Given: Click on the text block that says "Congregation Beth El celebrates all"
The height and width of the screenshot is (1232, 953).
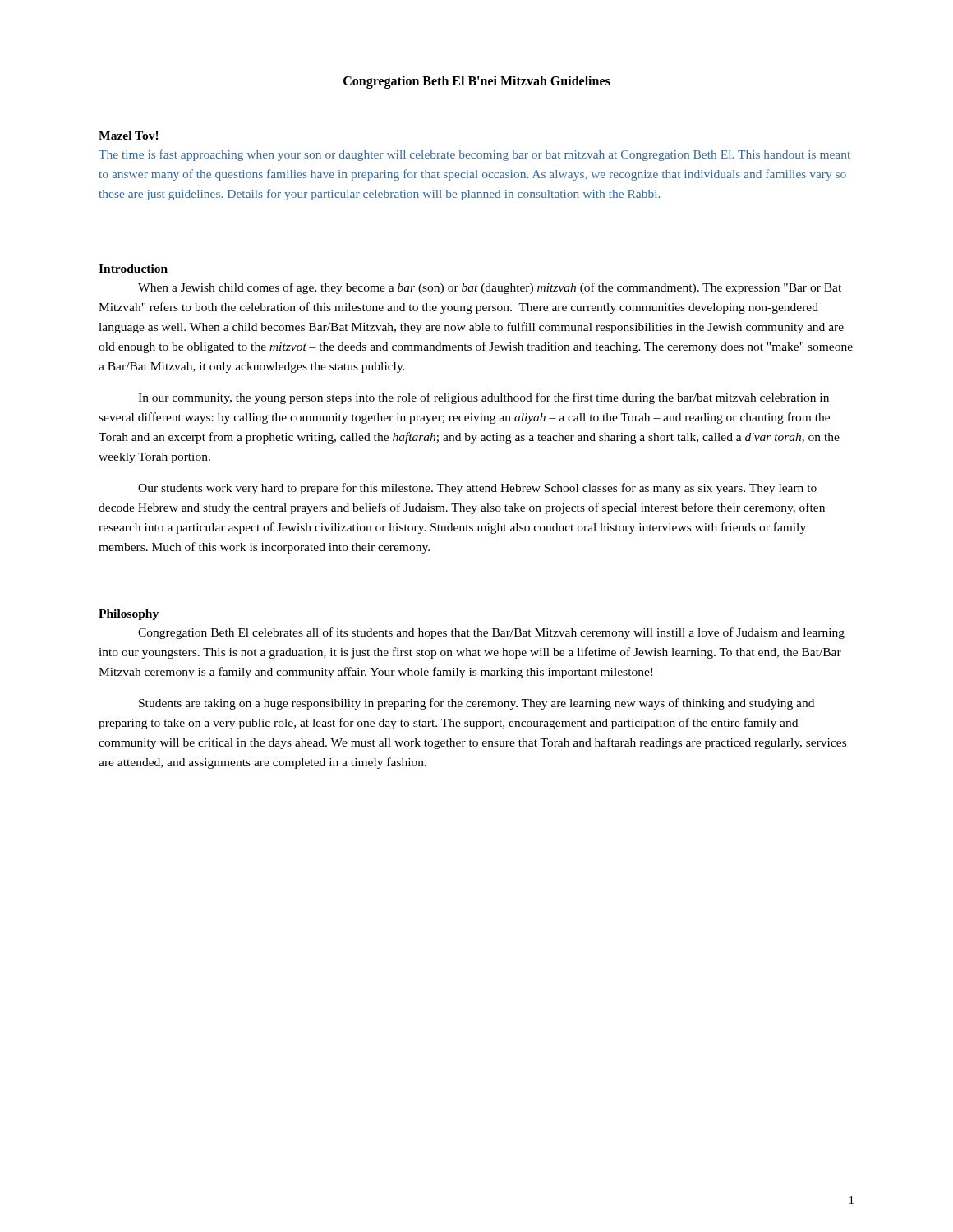Looking at the screenshot, I should pos(472,652).
